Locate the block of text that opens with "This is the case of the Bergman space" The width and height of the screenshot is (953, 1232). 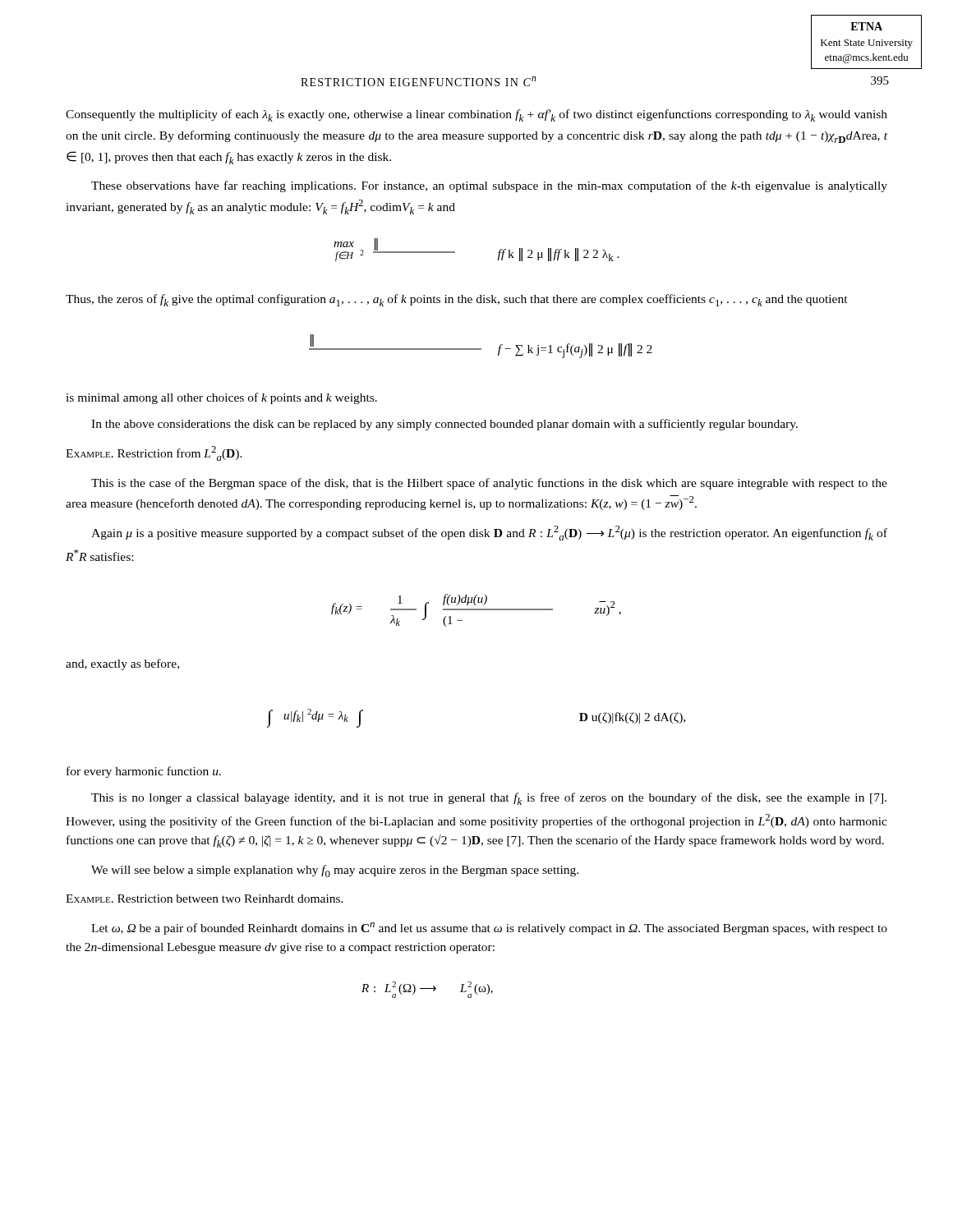[476, 493]
